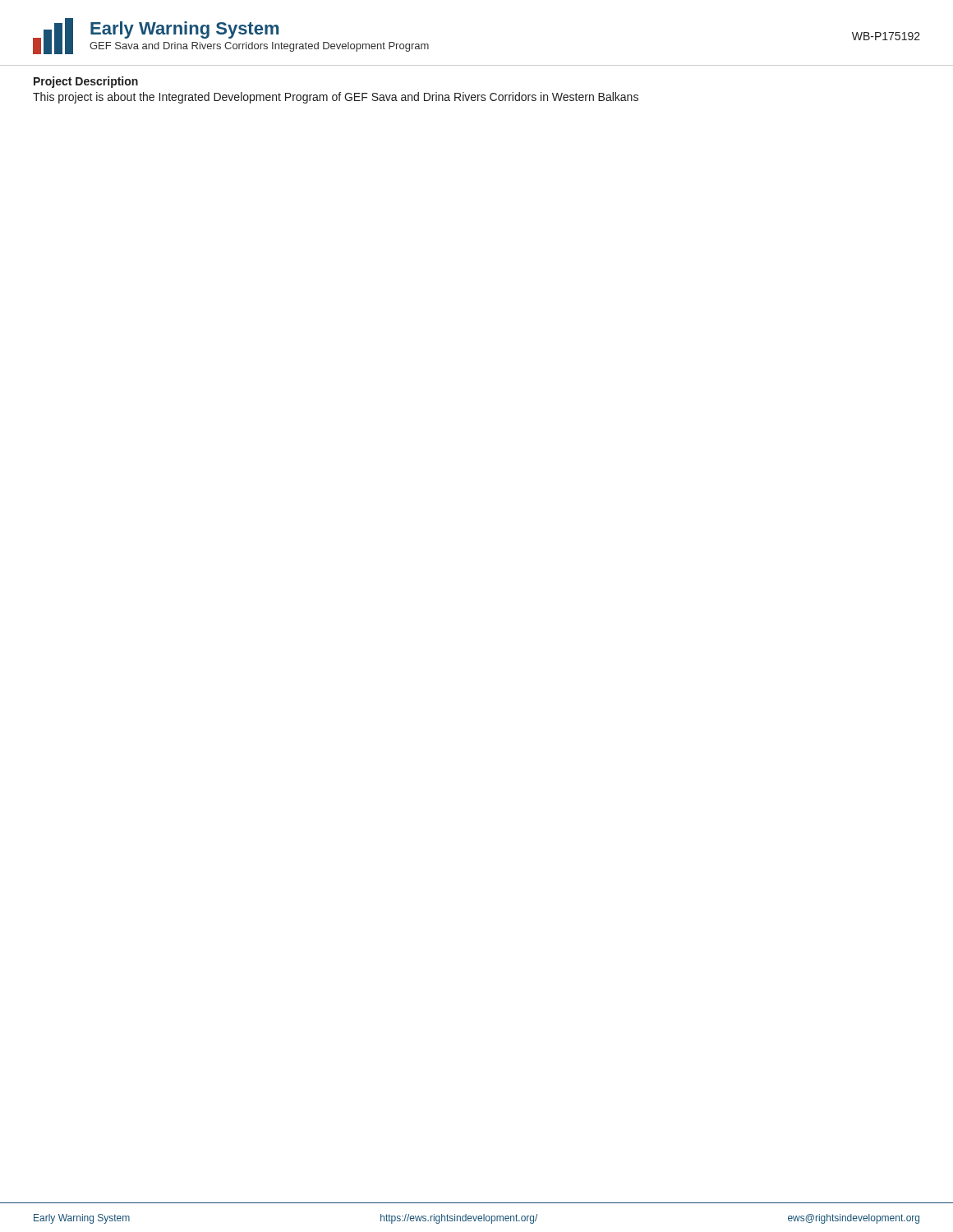The height and width of the screenshot is (1232, 953).
Task: Click the section header
Action: point(86,81)
